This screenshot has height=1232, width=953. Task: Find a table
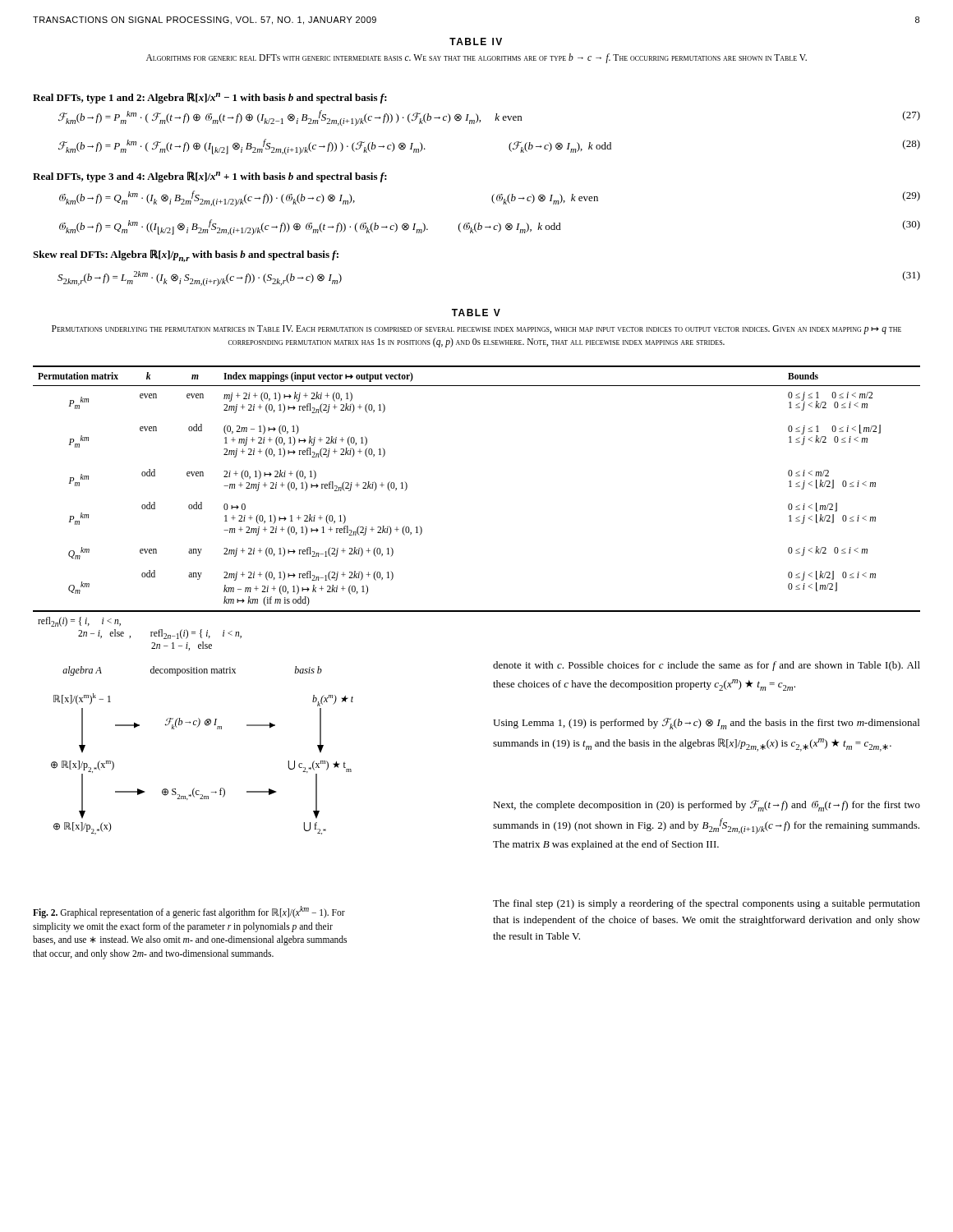(x=476, y=510)
